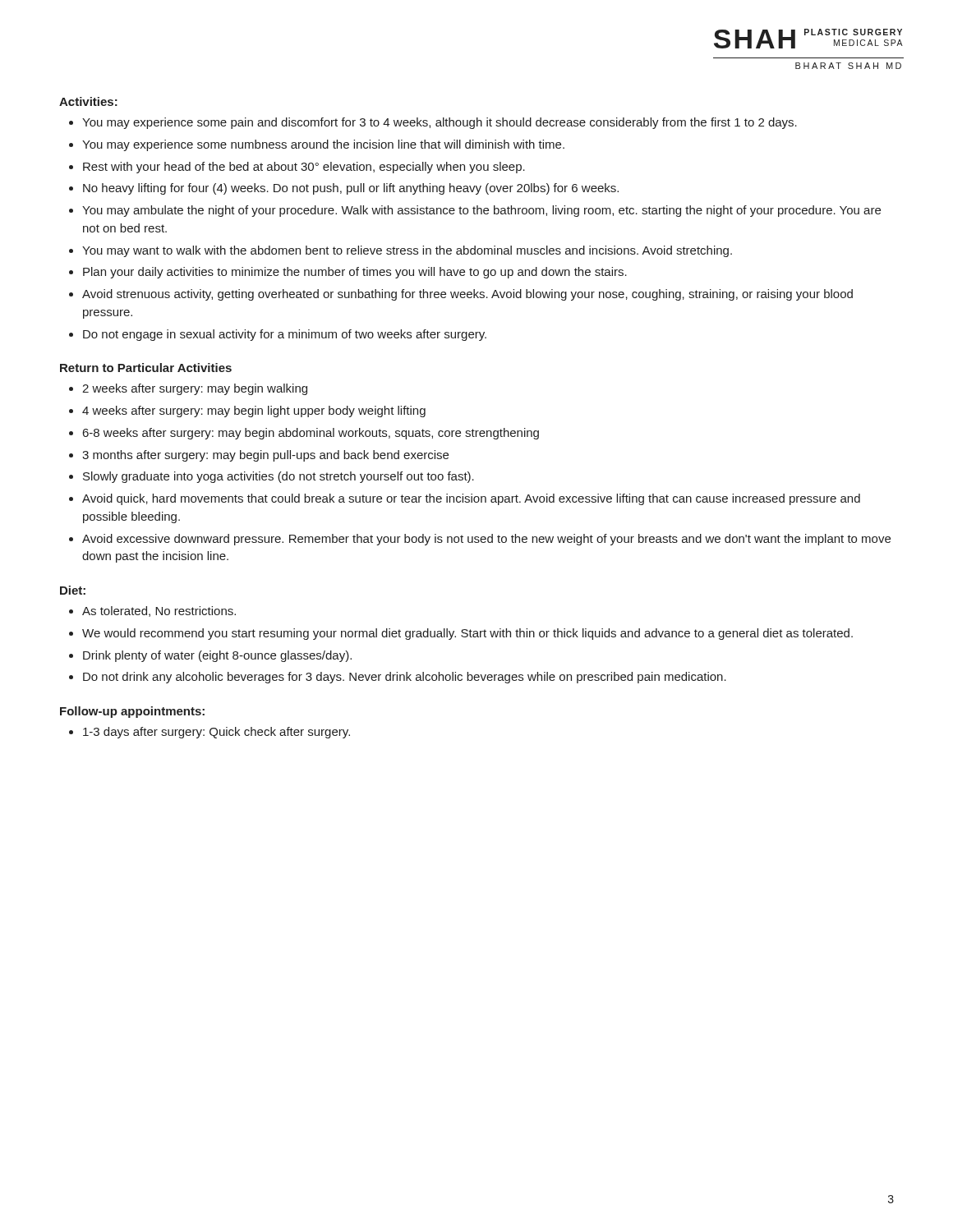Locate the list item with the text "Drink plenty of"

tap(217, 655)
